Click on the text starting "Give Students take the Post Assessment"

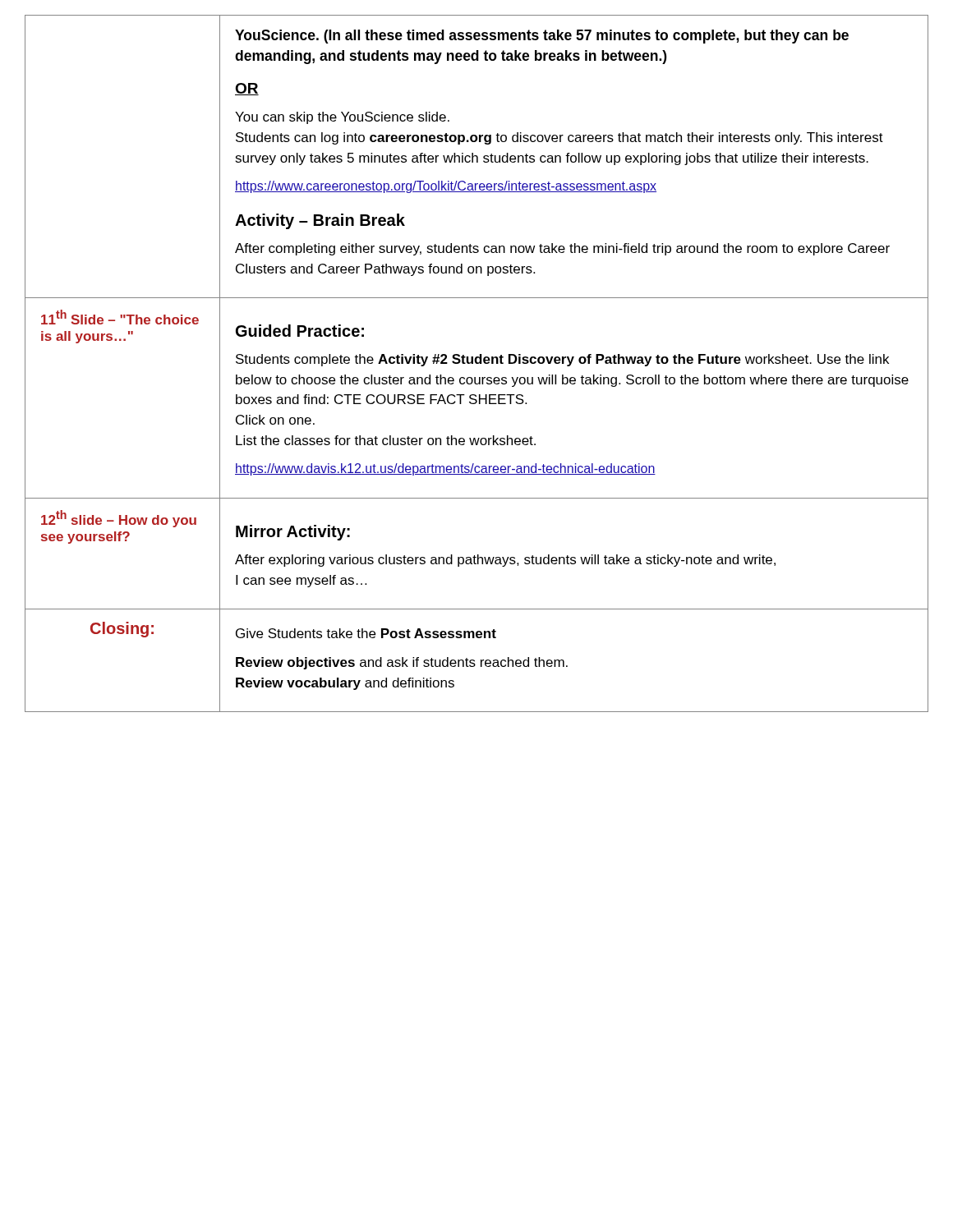(x=366, y=633)
